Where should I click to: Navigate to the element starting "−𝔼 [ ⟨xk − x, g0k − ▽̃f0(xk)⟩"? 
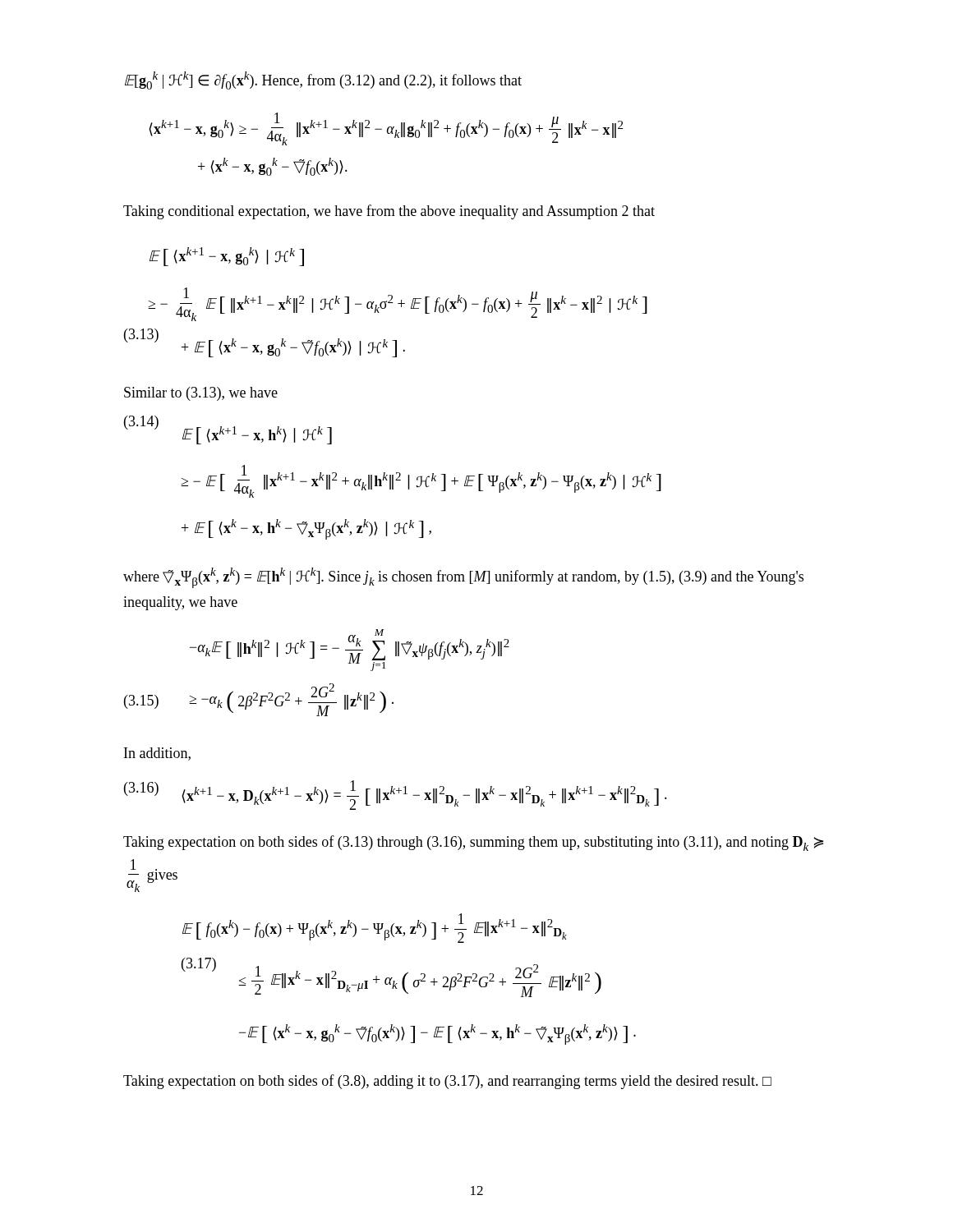[437, 1033]
